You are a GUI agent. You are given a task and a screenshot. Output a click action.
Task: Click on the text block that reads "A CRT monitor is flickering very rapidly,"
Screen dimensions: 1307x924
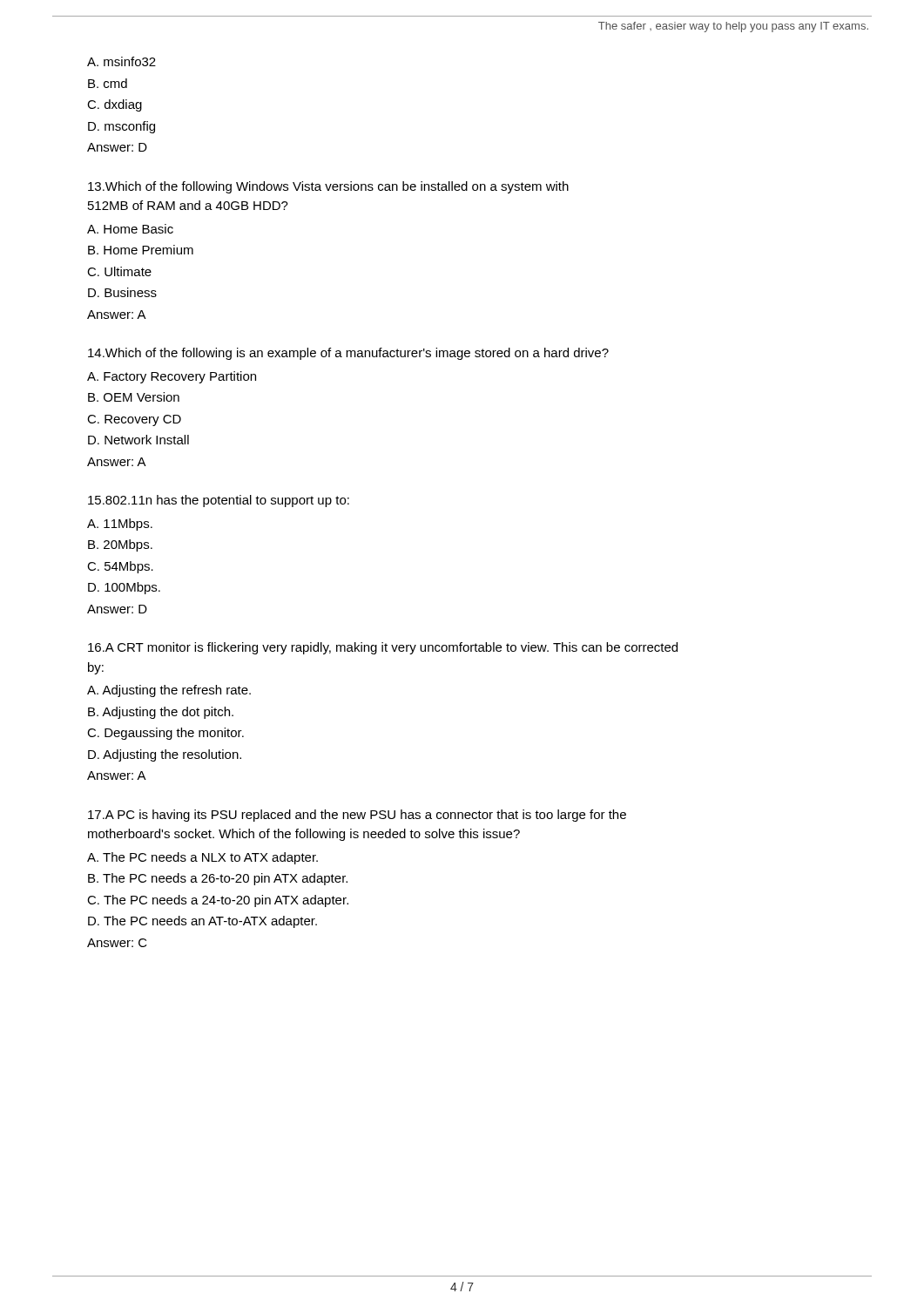(x=383, y=657)
